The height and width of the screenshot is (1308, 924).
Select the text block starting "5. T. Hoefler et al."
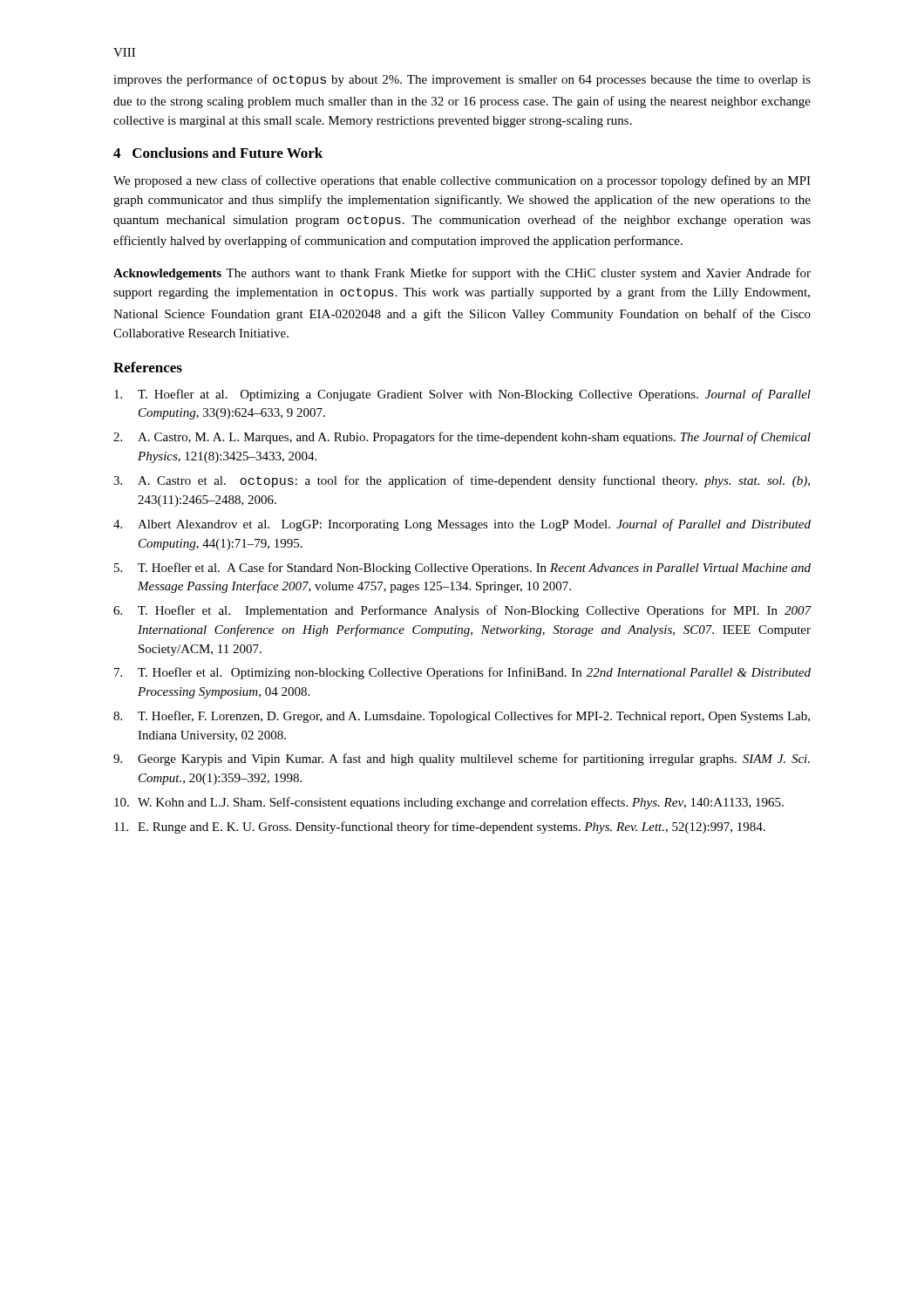pyautogui.click(x=462, y=577)
